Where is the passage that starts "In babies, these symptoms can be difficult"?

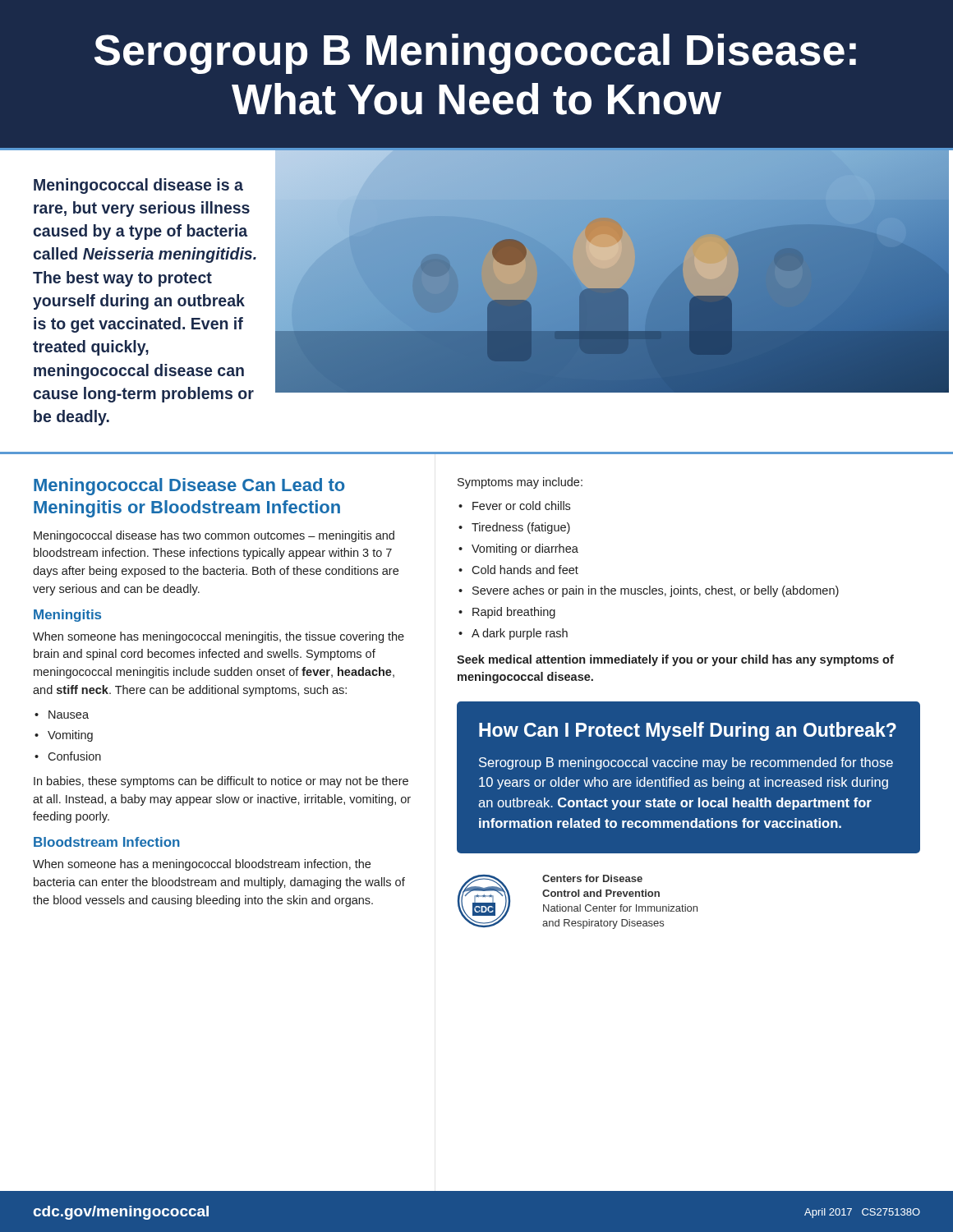[x=224, y=800]
